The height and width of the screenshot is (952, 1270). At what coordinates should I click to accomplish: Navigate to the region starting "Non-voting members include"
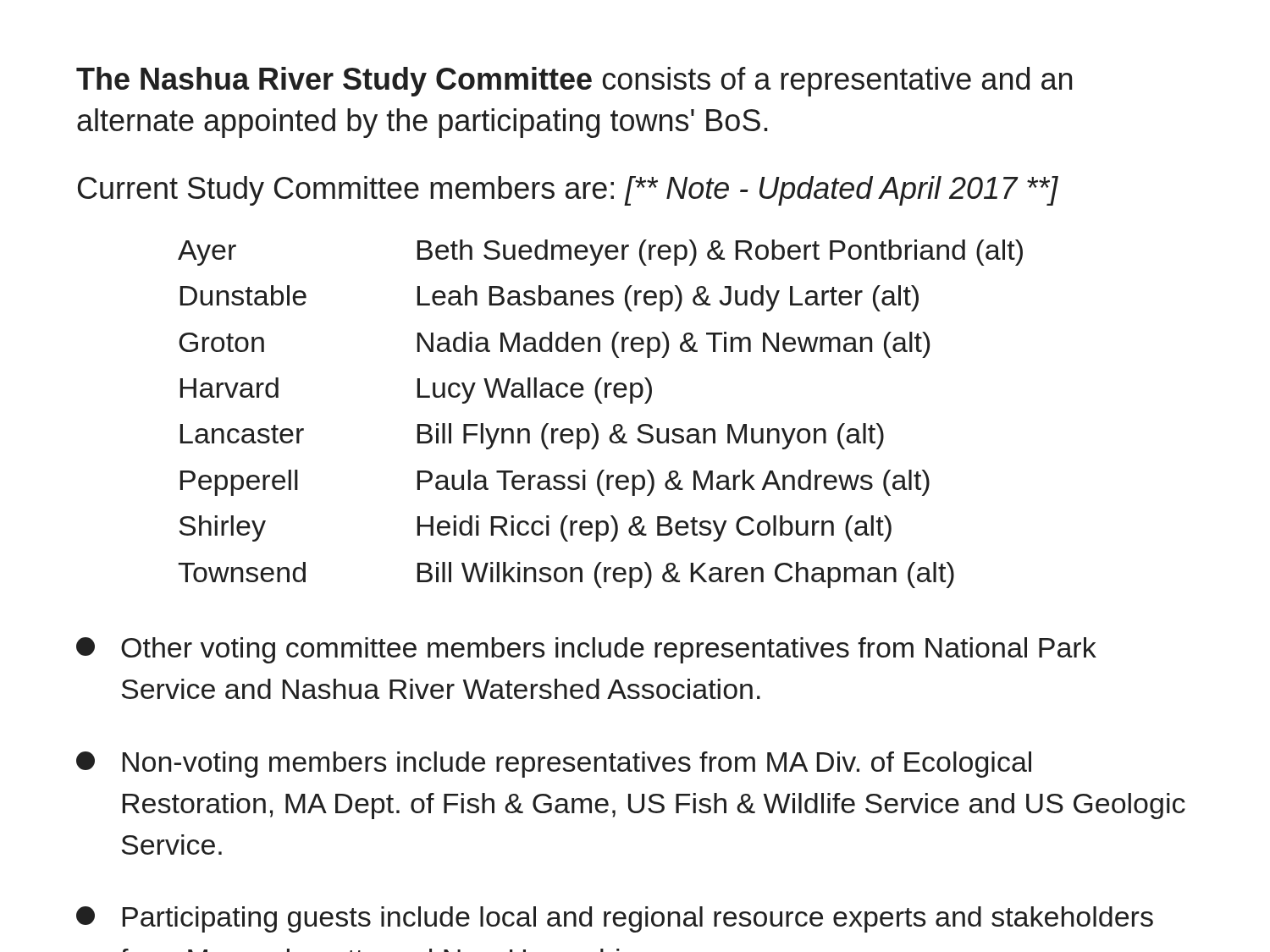(635, 803)
